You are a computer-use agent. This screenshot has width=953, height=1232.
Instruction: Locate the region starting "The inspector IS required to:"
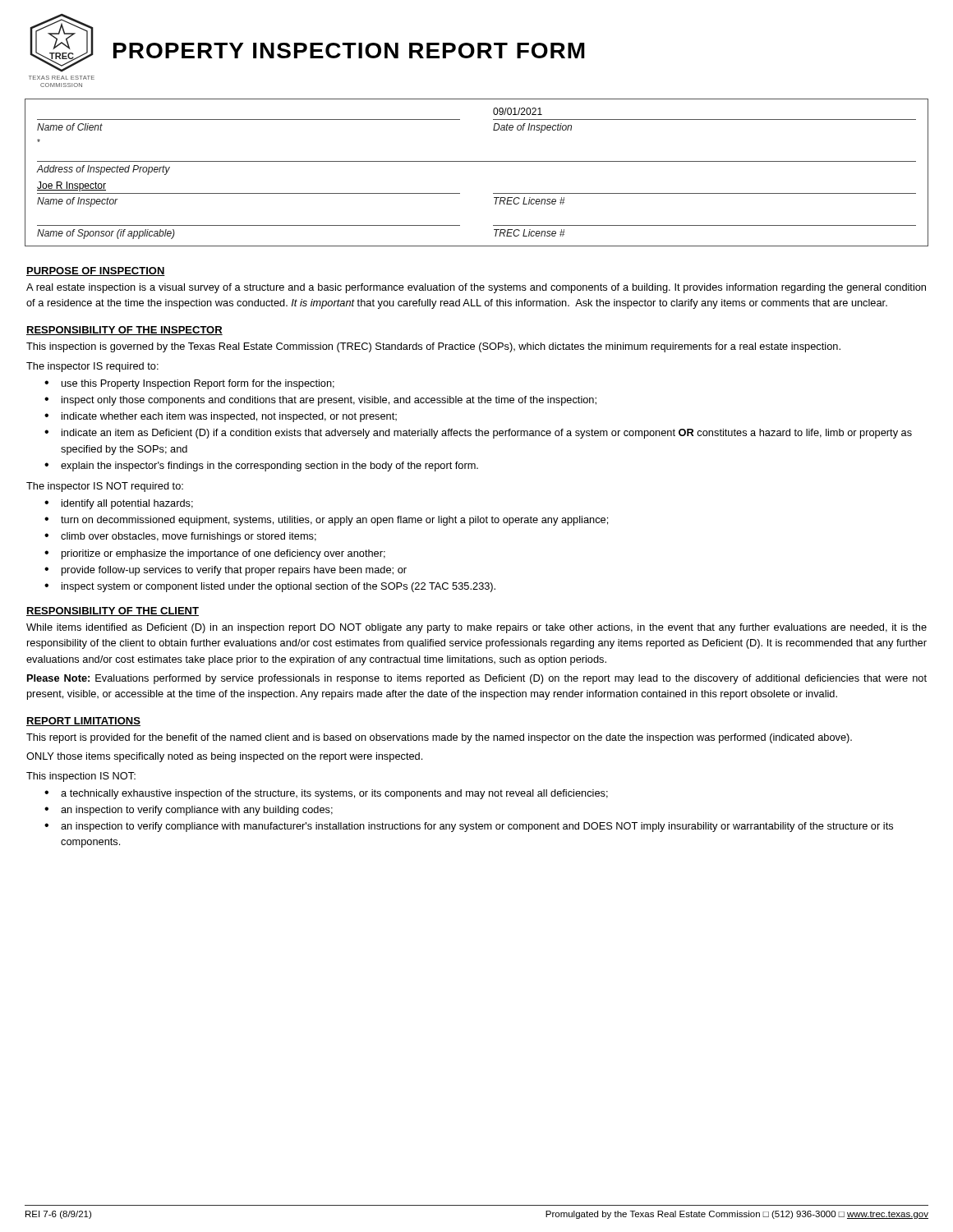93,366
